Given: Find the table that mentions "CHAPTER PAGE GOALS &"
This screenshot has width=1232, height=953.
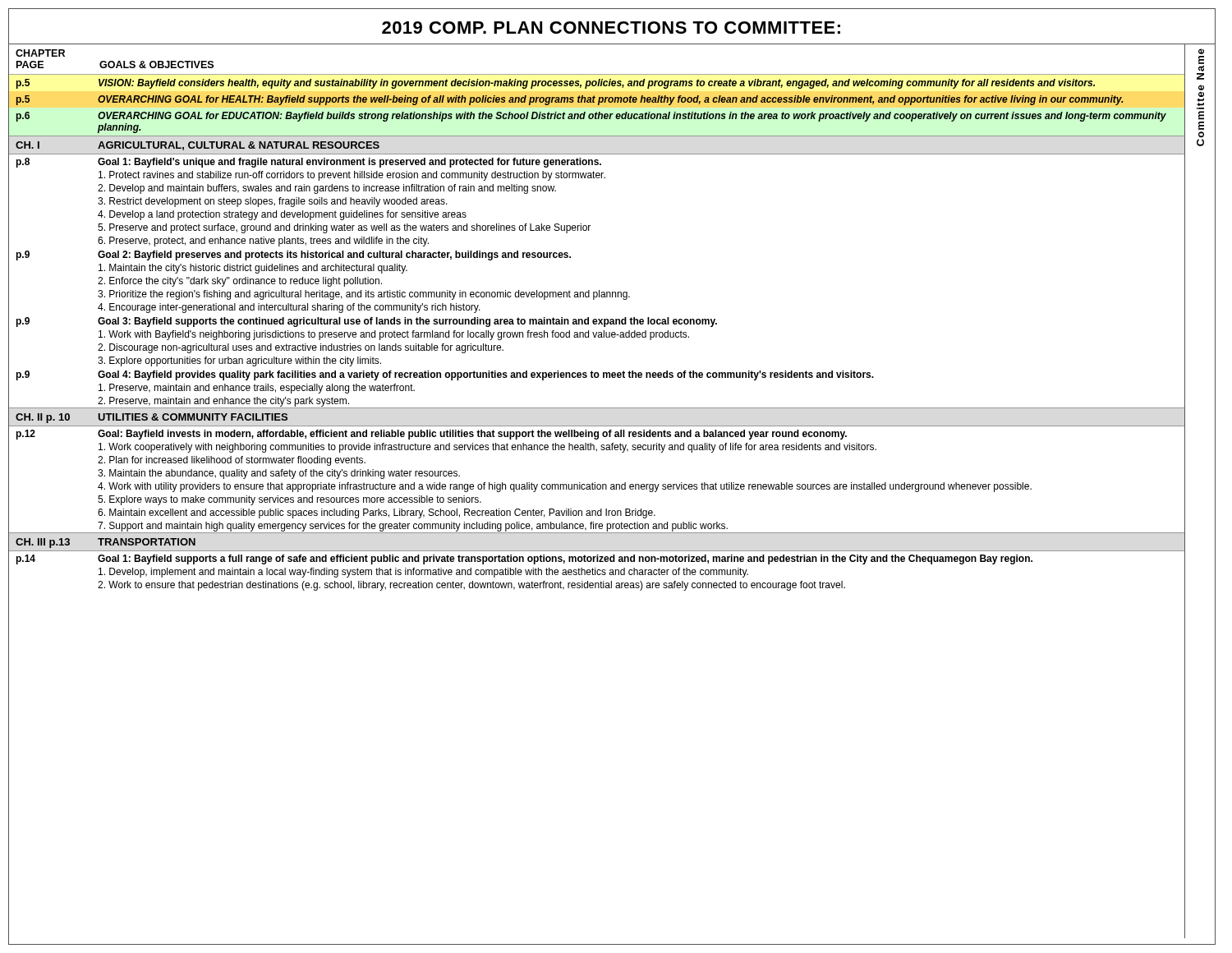Looking at the screenshot, I should click(597, 59).
